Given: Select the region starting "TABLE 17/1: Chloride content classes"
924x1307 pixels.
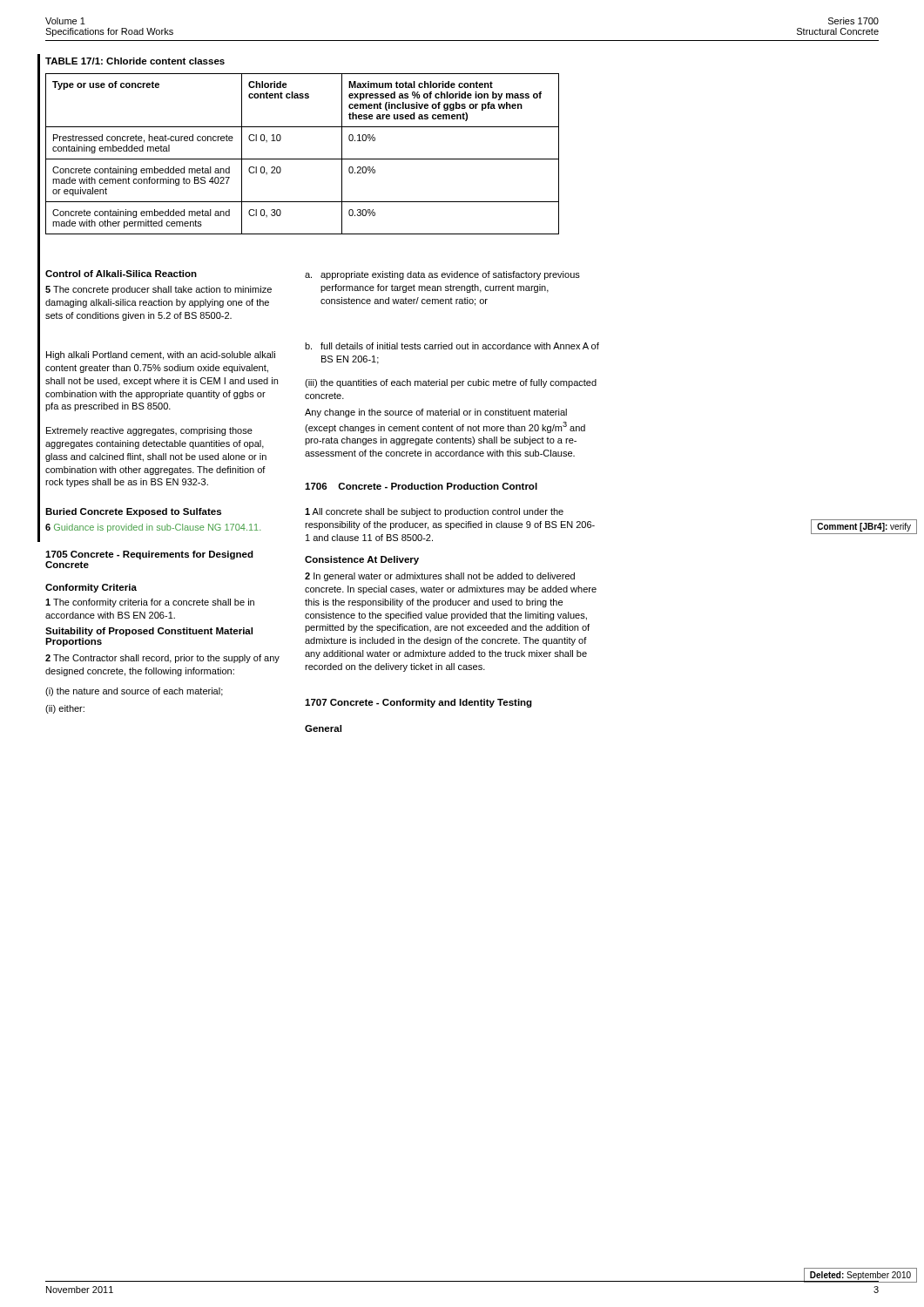Looking at the screenshot, I should (x=135, y=61).
